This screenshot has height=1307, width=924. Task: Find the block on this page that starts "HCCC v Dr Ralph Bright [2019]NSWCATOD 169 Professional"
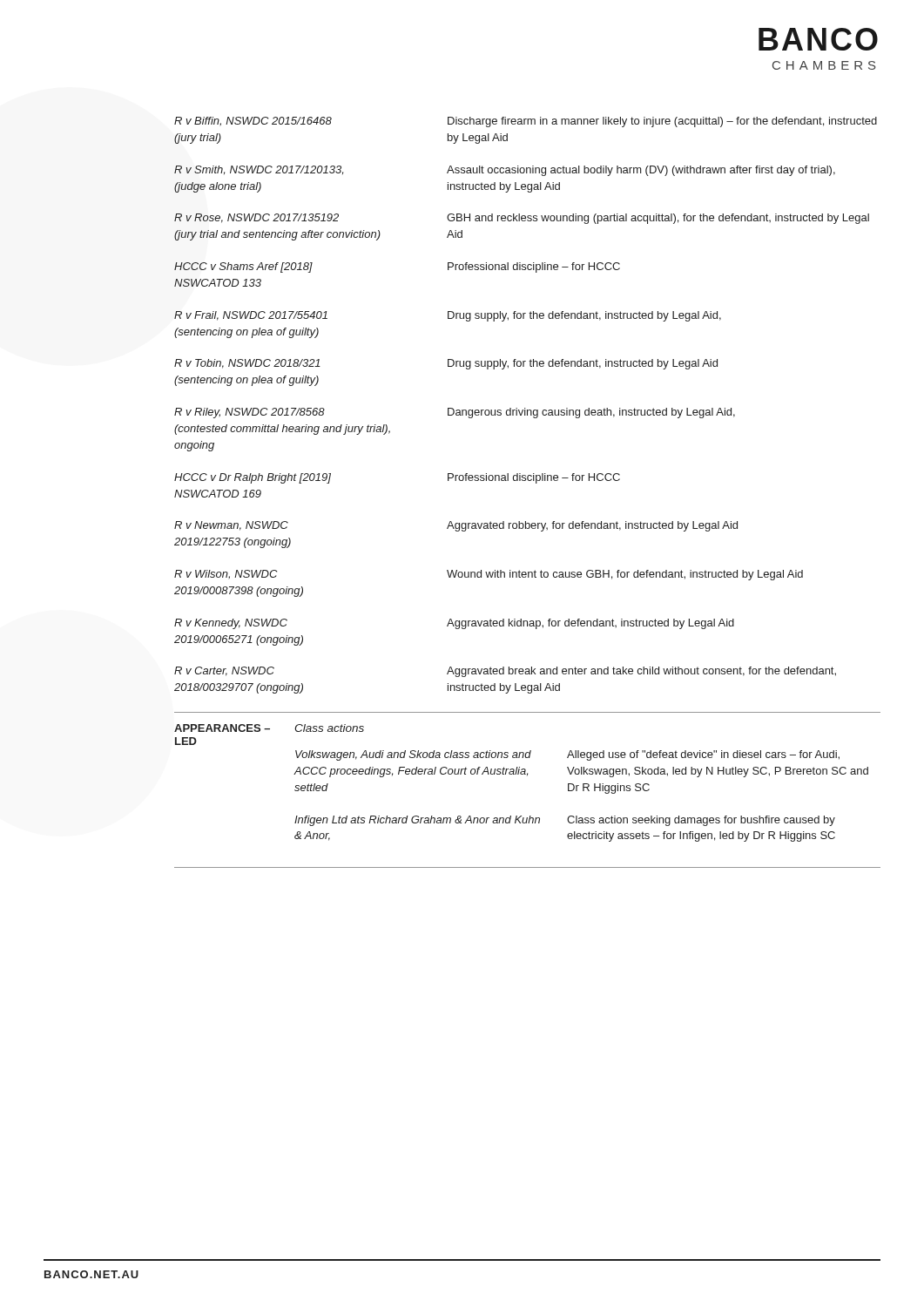pyautogui.click(x=527, y=486)
